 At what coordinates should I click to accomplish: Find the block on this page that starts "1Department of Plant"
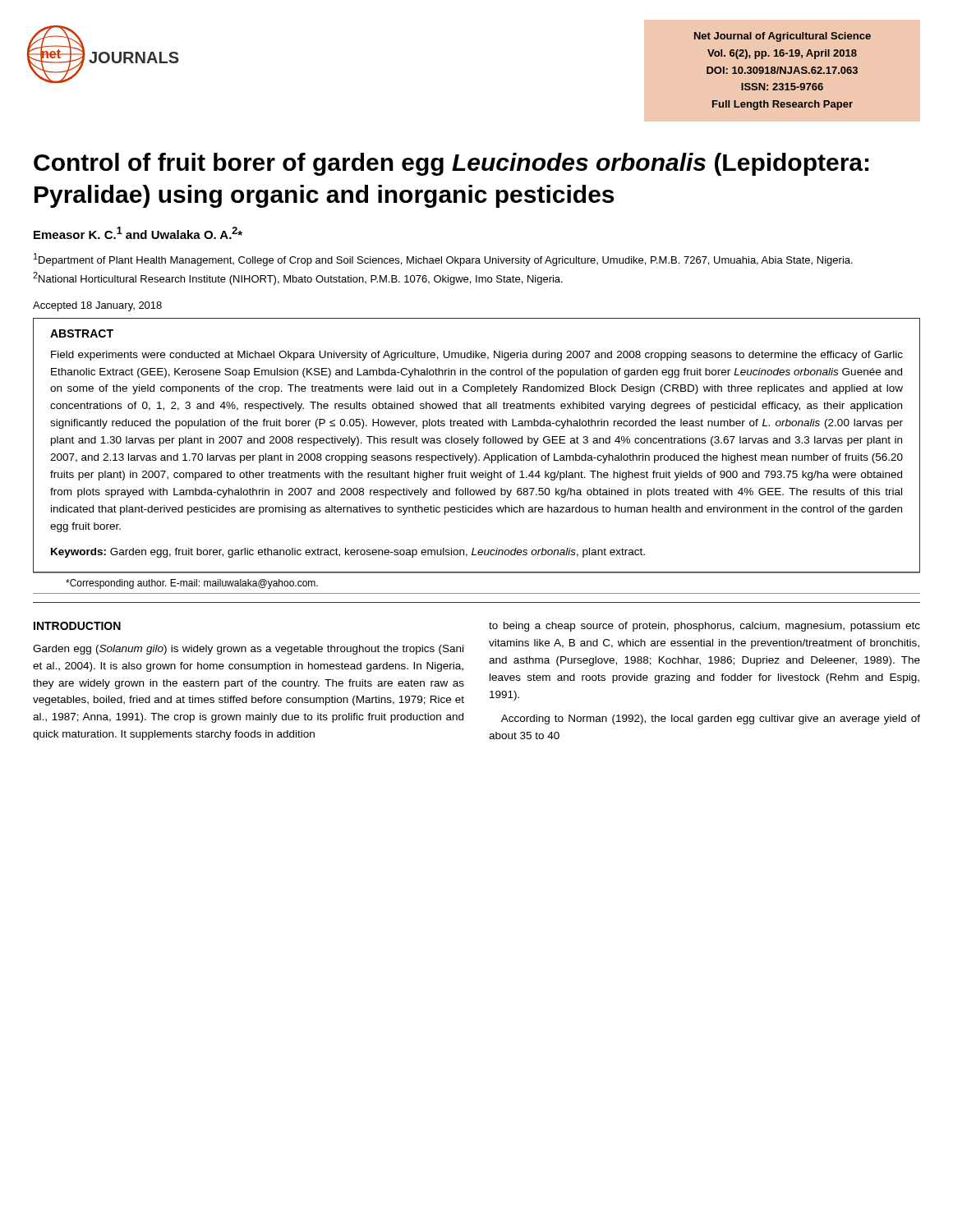[x=443, y=268]
